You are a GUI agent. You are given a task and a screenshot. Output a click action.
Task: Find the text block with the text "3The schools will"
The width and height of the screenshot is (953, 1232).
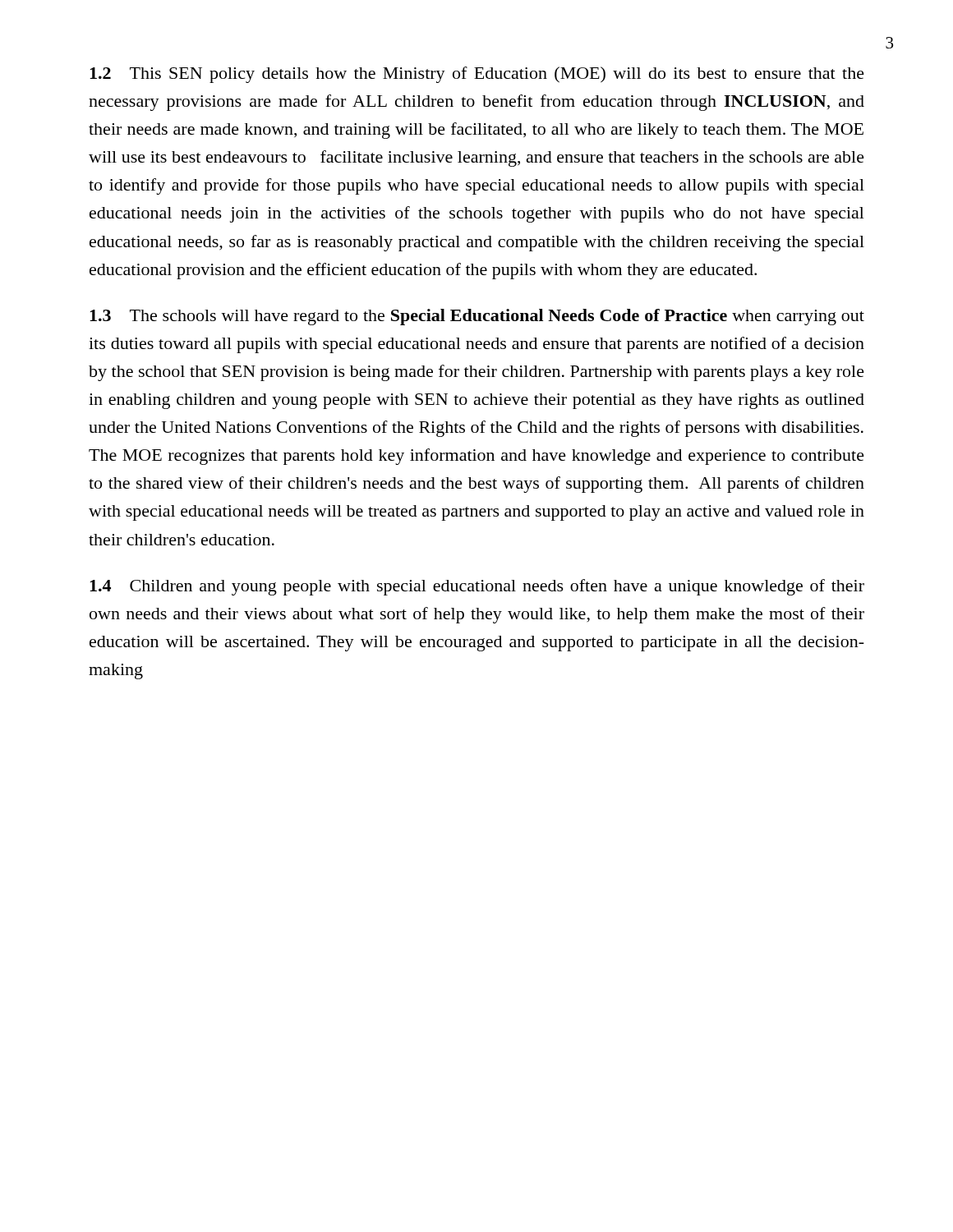(x=476, y=427)
